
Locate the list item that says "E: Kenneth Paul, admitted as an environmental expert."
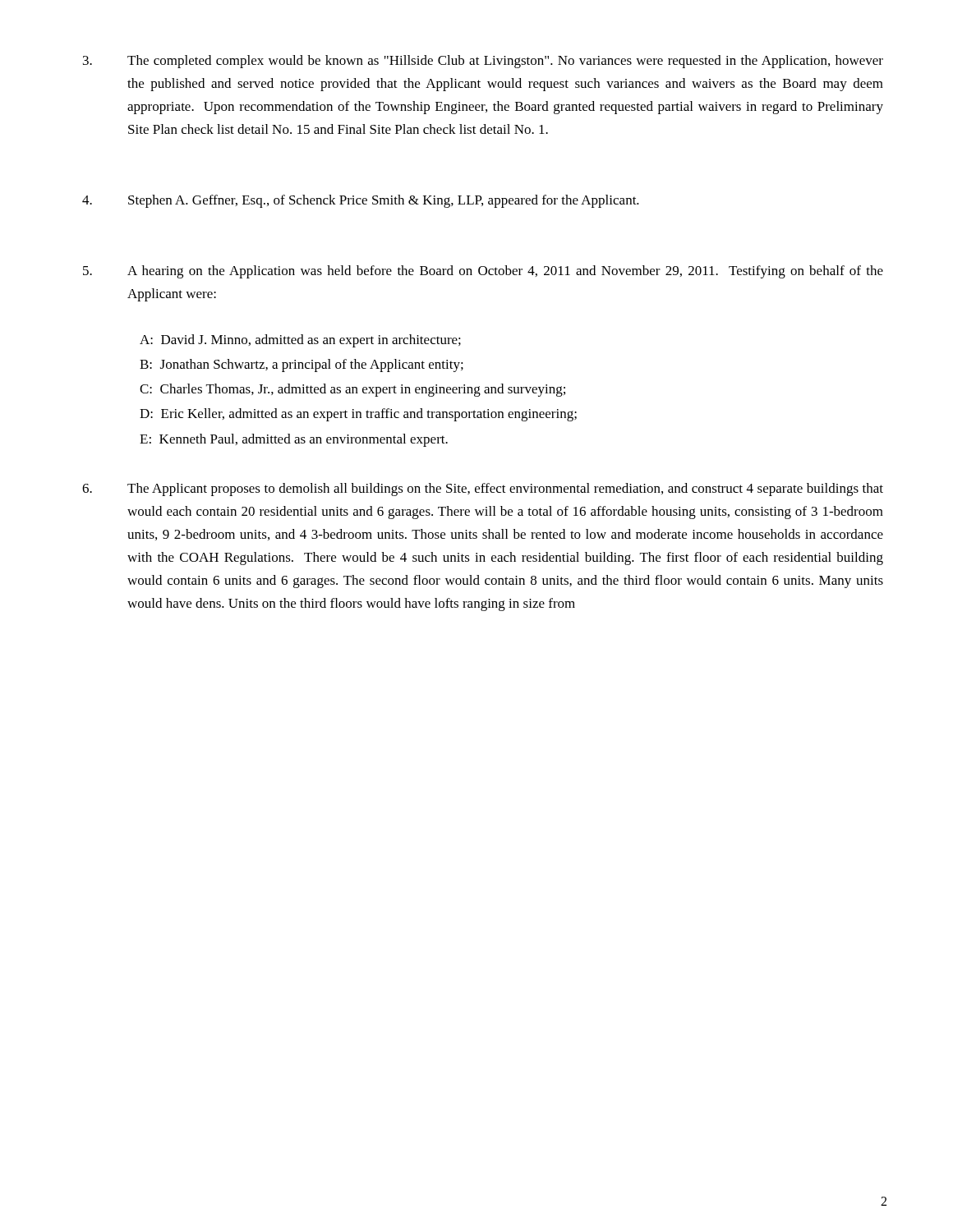coord(294,439)
